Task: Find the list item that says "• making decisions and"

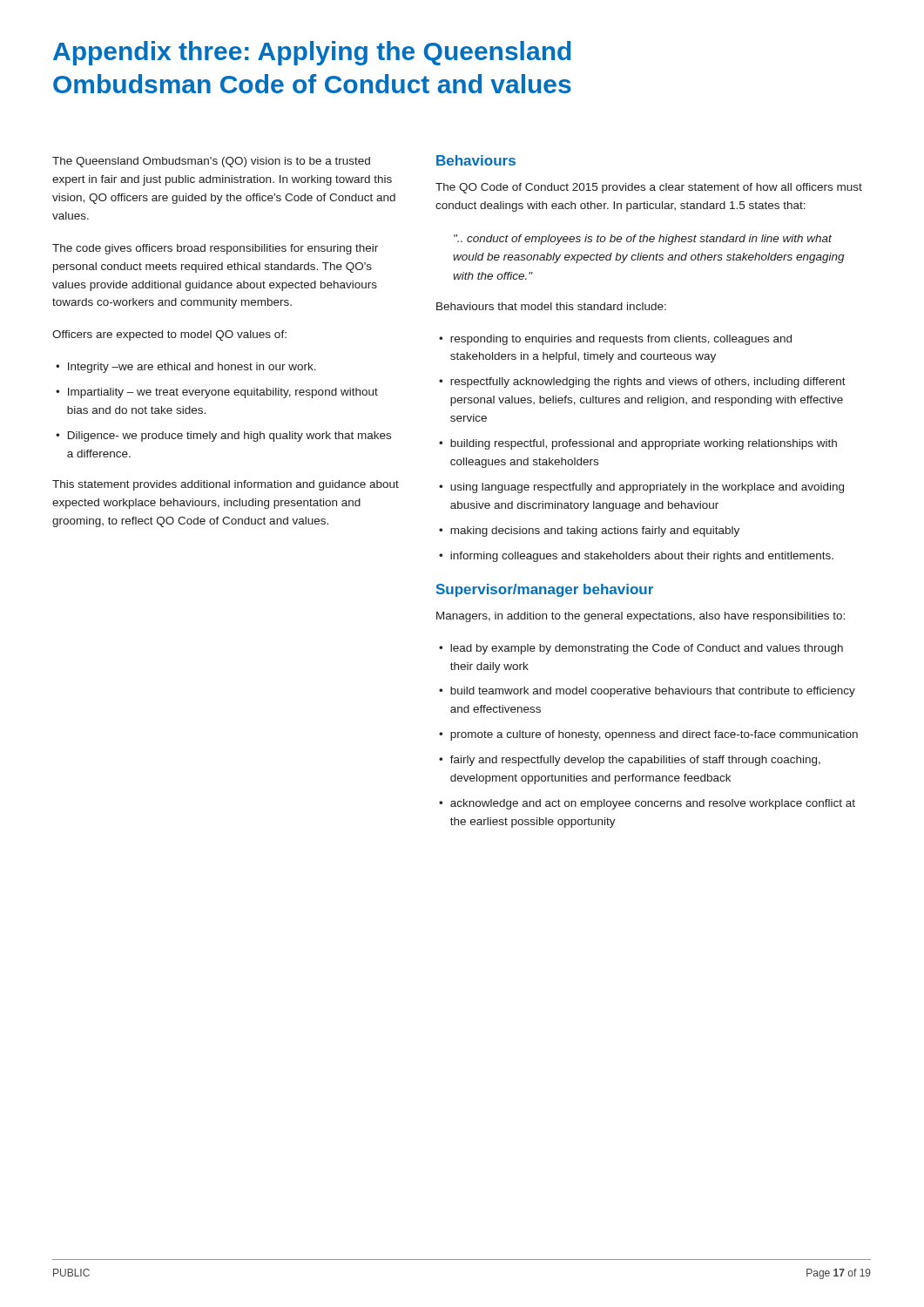Action: point(589,531)
